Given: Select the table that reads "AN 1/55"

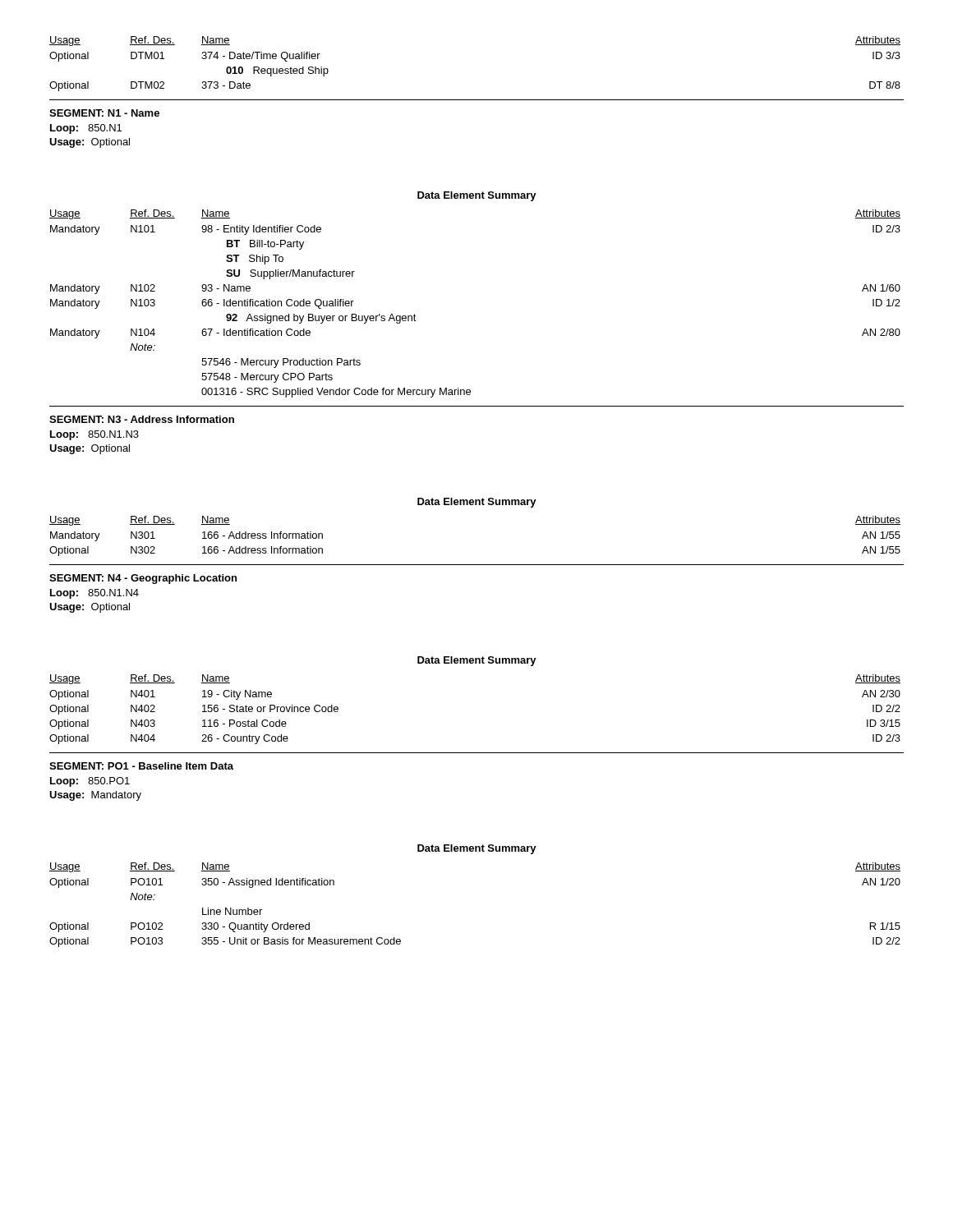Looking at the screenshot, I should (476, 535).
